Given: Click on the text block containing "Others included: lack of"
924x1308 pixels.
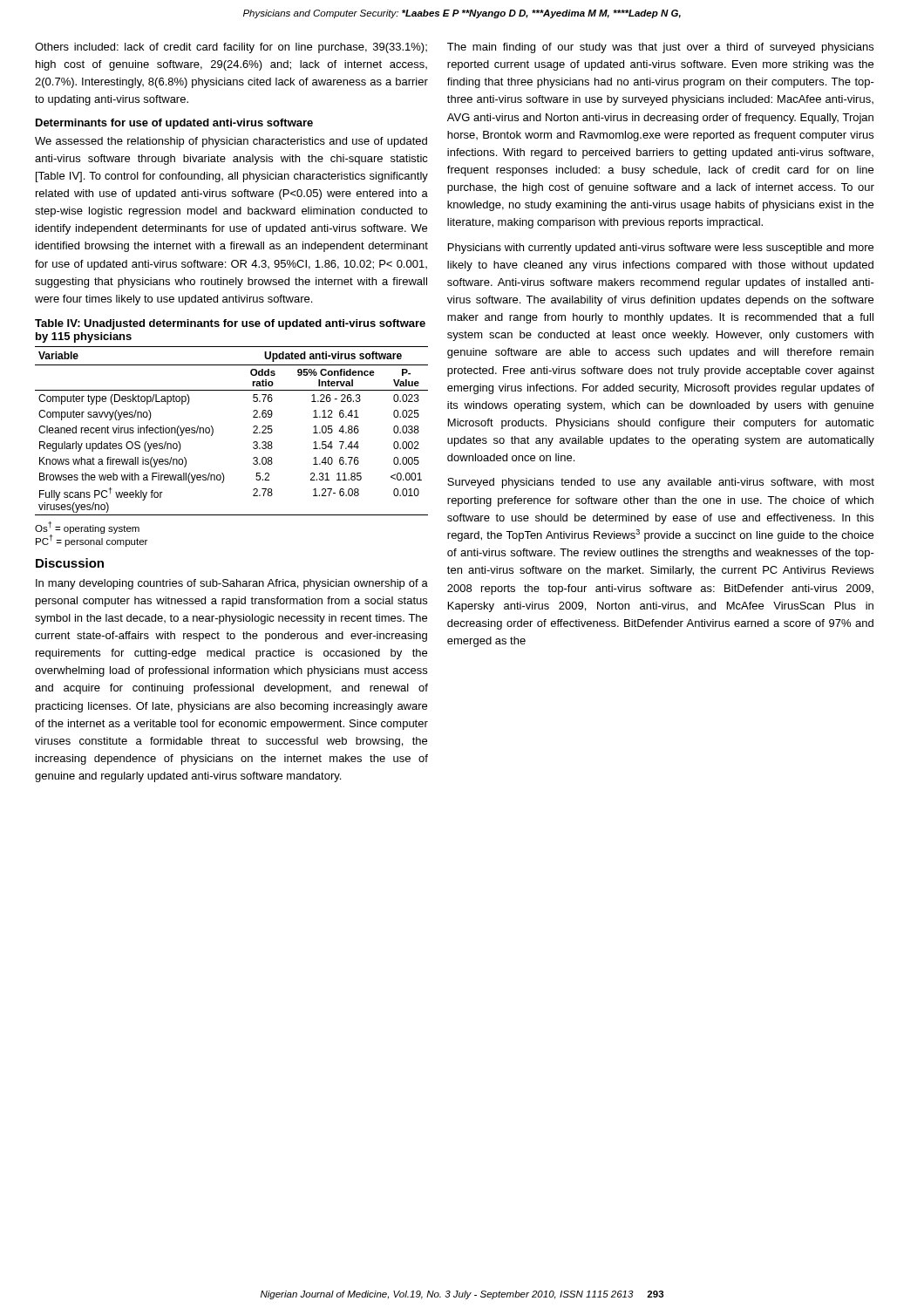Looking at the screenshot, I should click(231, 73).
